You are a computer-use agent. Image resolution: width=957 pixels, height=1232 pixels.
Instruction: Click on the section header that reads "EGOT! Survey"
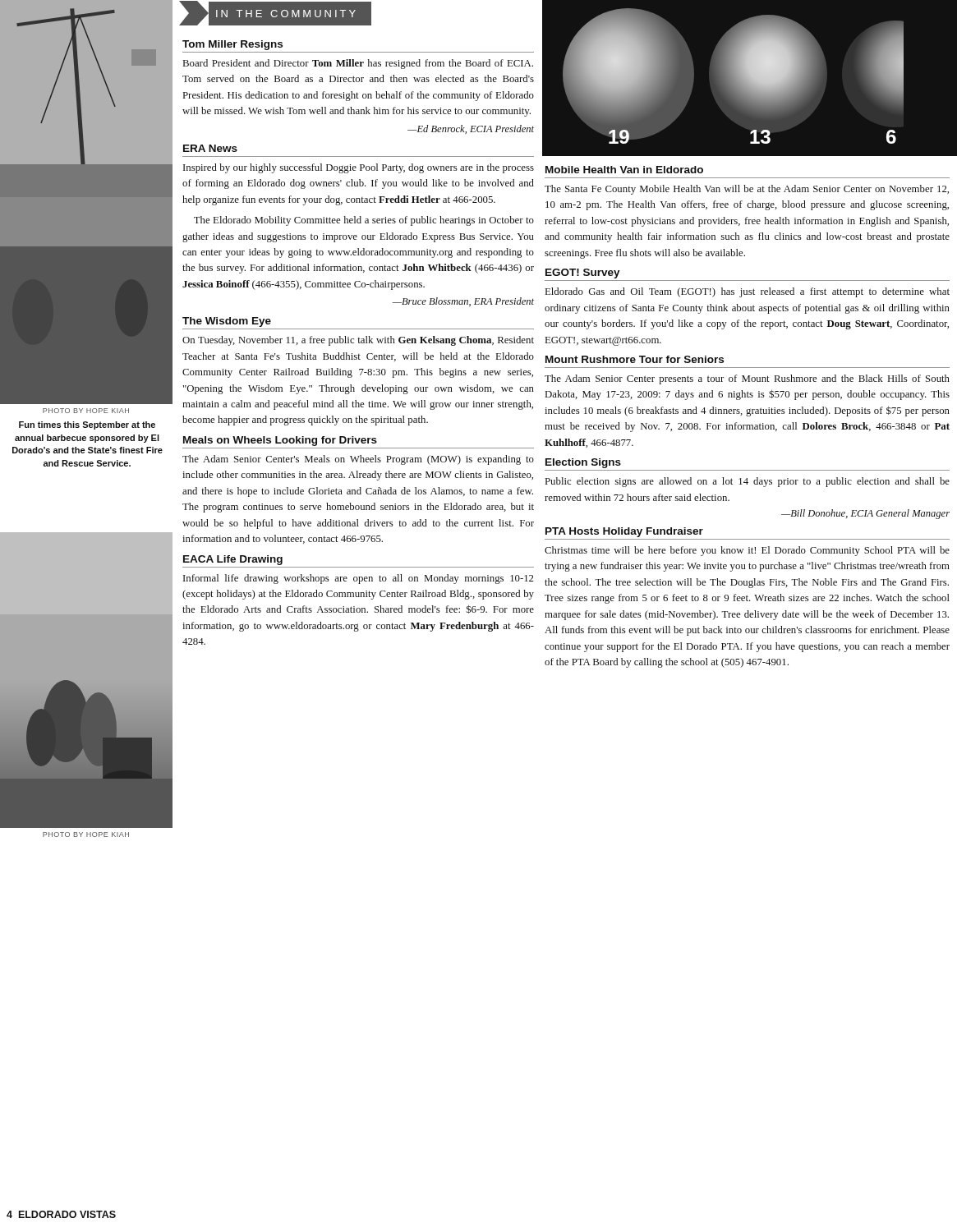pyautogui.click(x=582, y=272)
